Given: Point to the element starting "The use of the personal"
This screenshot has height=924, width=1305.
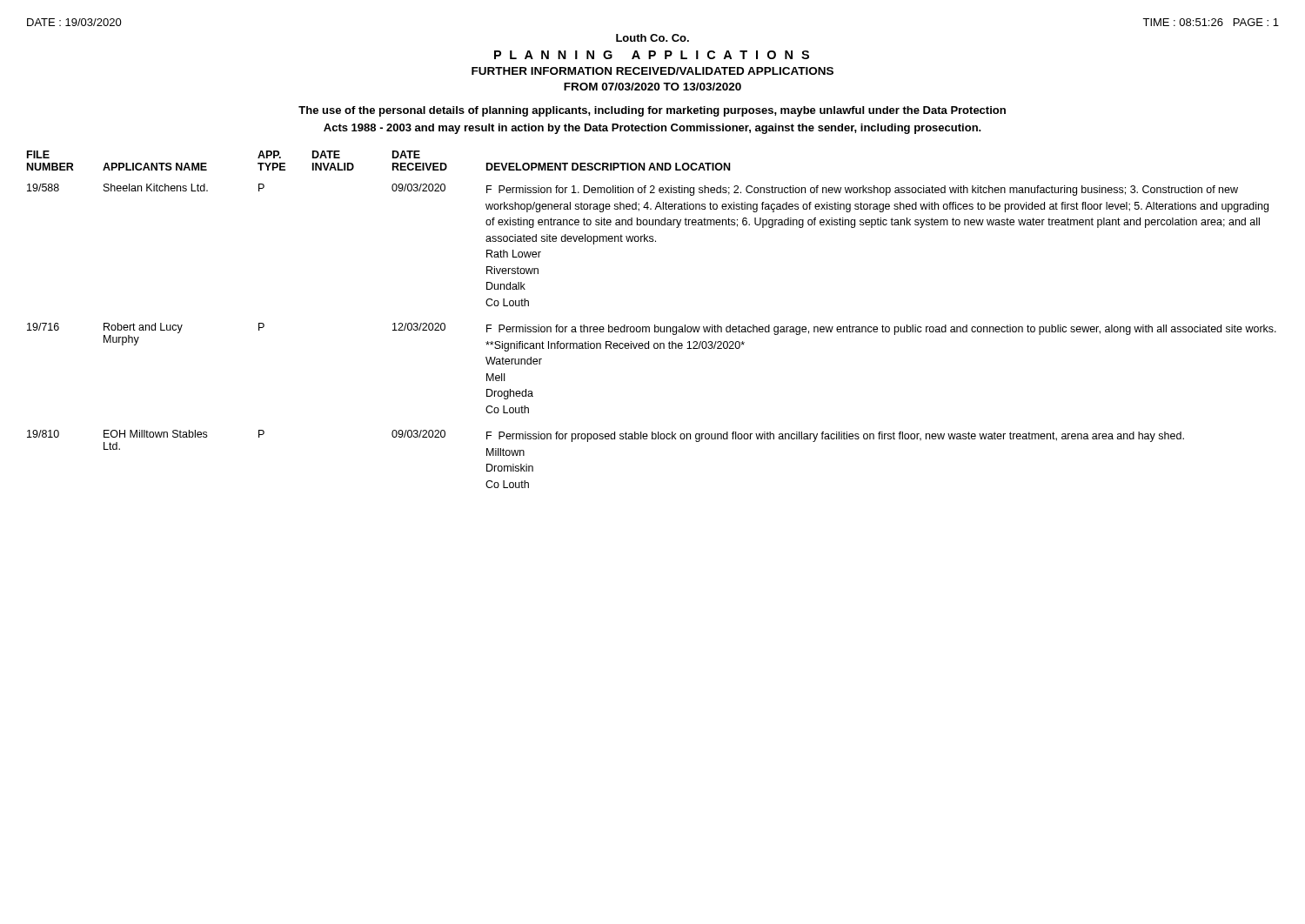Looking at the screenshot, I should pyautogui.click(x=652, y=119).
